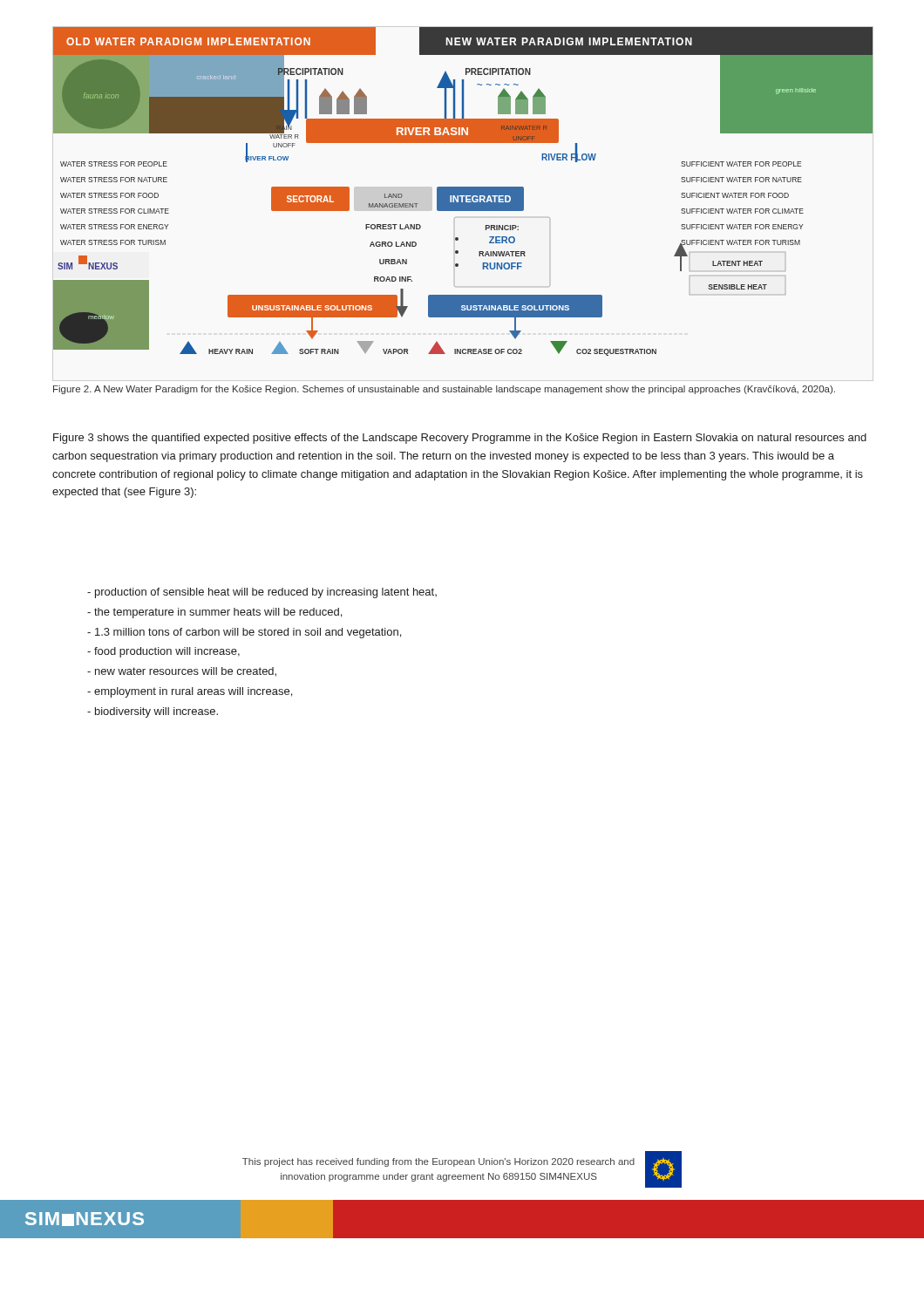Locate the list item with the text "1.3 million tons of carbon will"

tap(245, 631)
